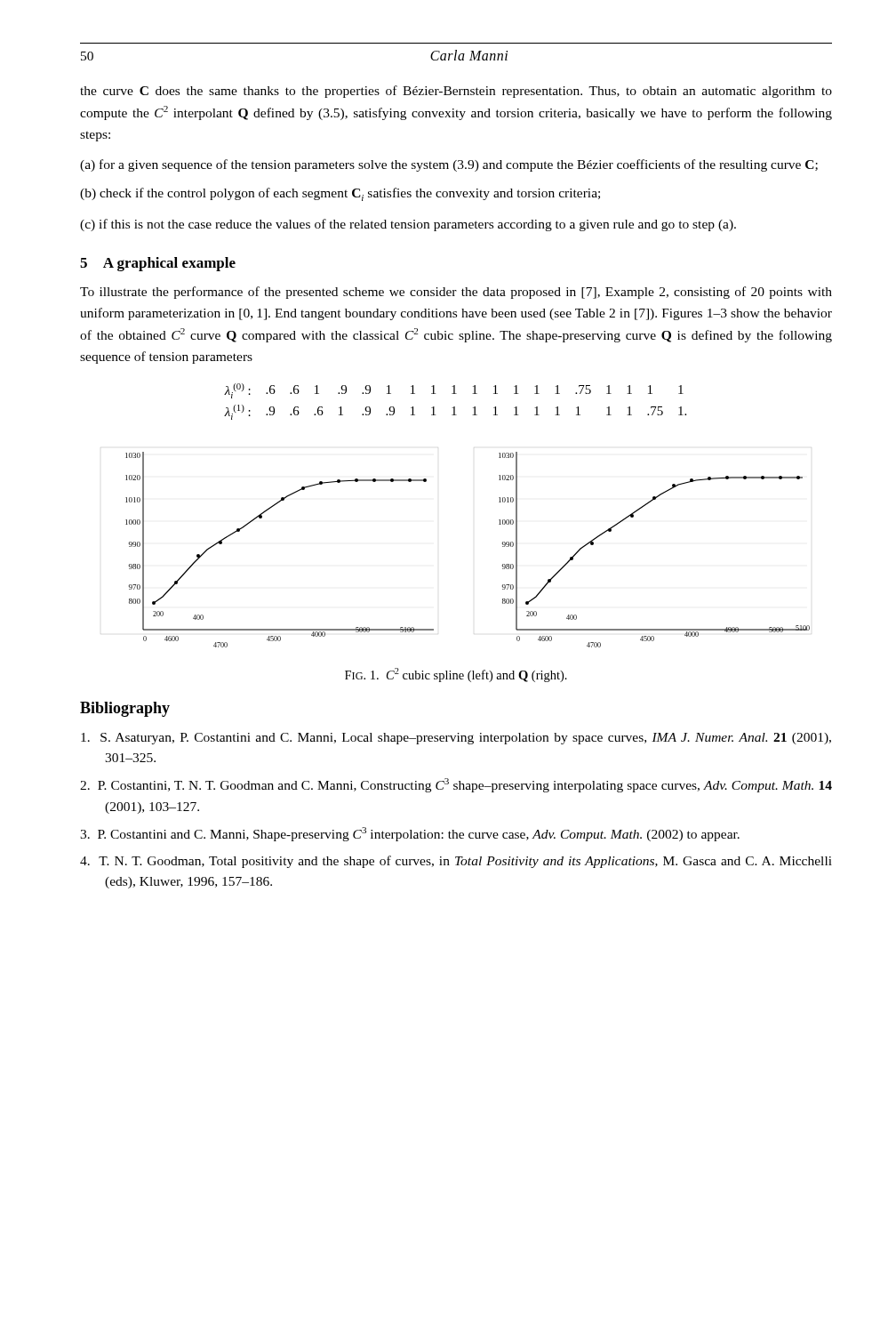The image size is (896, 1334).
Task: Click on the list item that says "2. P. Costantini, T. N. T. Goodman and"
Action: [456, 794]
